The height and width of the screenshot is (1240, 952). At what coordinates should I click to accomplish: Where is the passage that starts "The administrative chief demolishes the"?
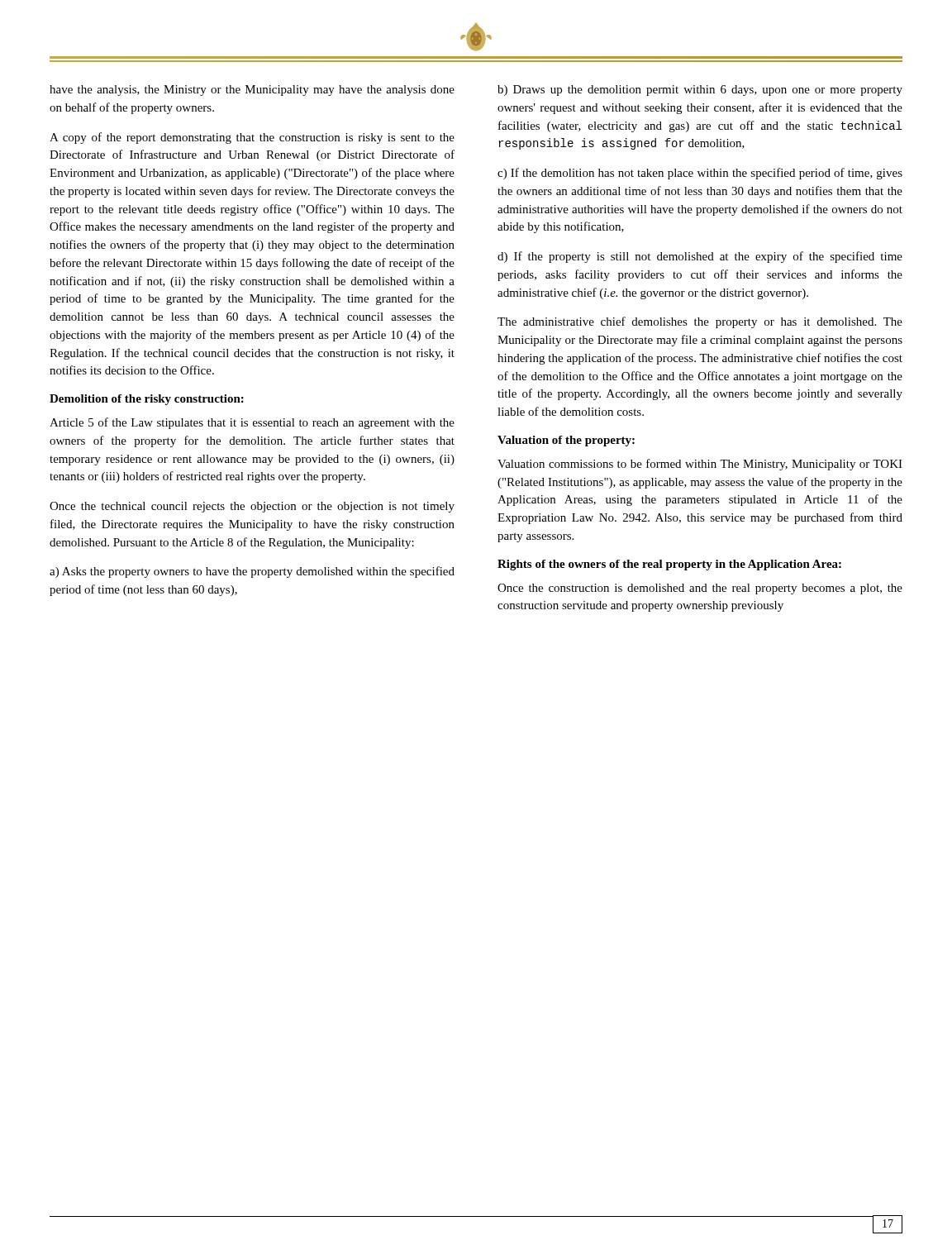[x=700, y=367]
